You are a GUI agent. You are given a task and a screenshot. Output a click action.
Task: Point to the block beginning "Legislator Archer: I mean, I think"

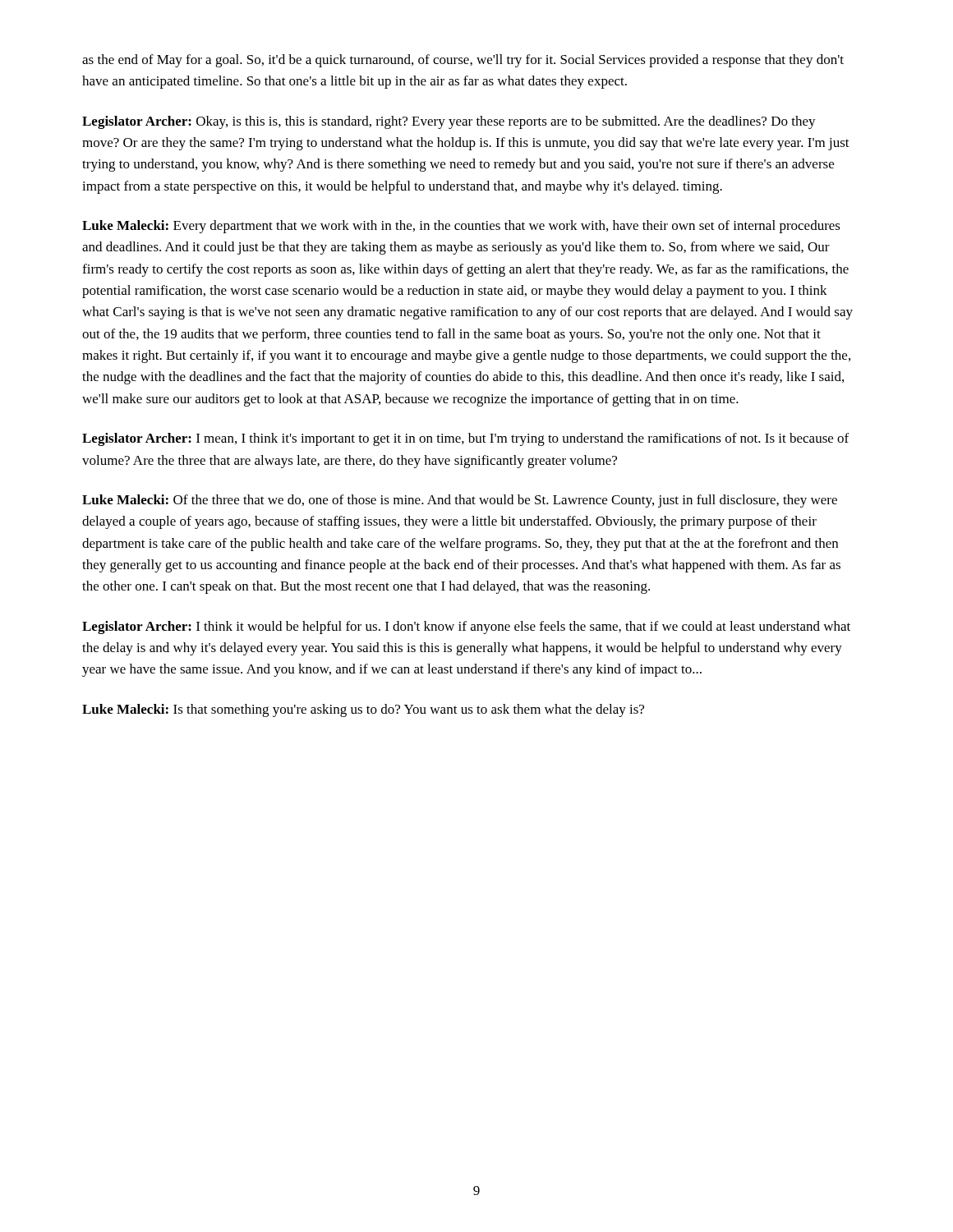pyautogui.click(x=465, y=449)
